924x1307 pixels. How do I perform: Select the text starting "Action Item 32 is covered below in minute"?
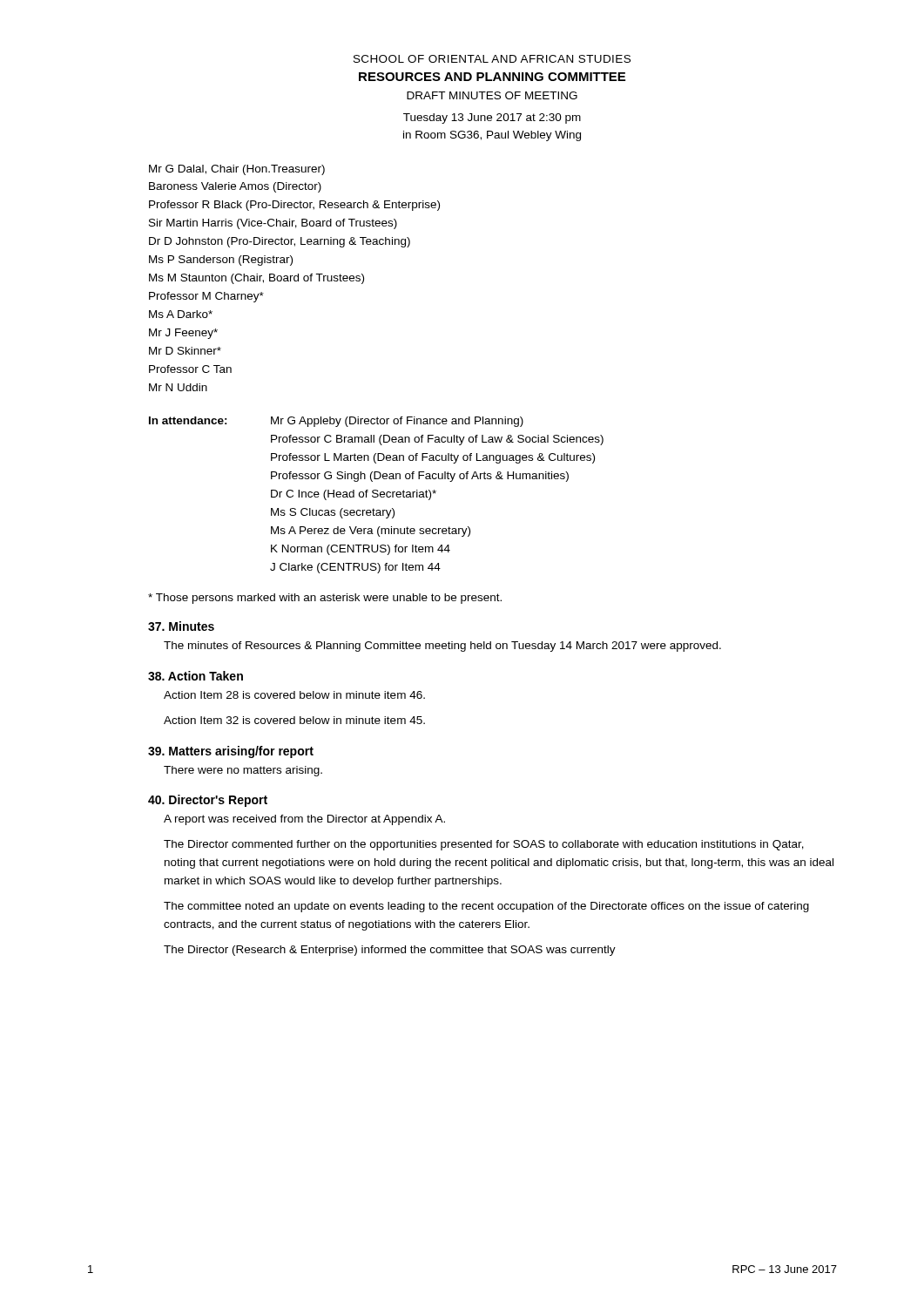point(295,720)
